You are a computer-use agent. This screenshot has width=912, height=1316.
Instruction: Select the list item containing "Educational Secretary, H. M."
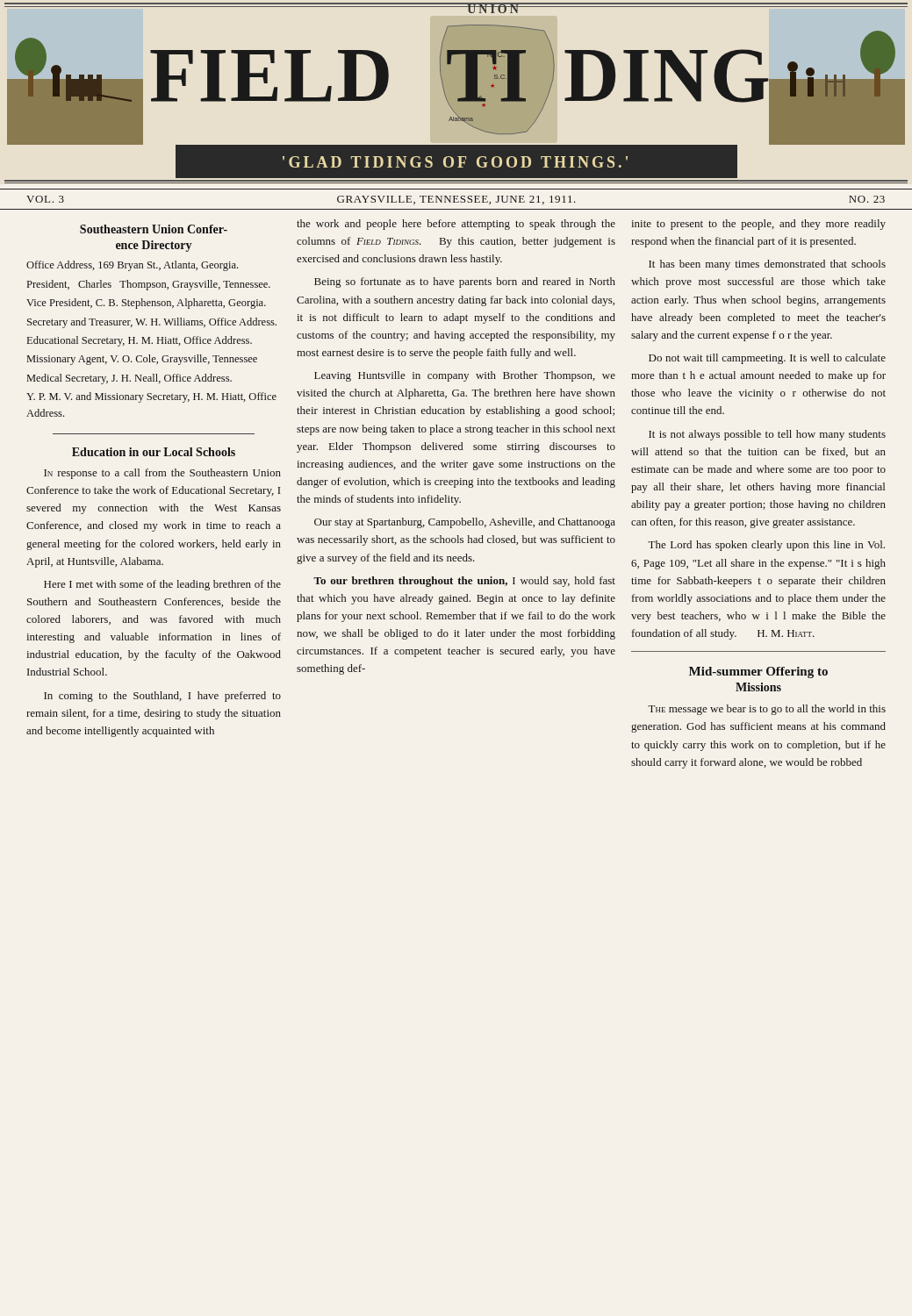pos(139,340)
